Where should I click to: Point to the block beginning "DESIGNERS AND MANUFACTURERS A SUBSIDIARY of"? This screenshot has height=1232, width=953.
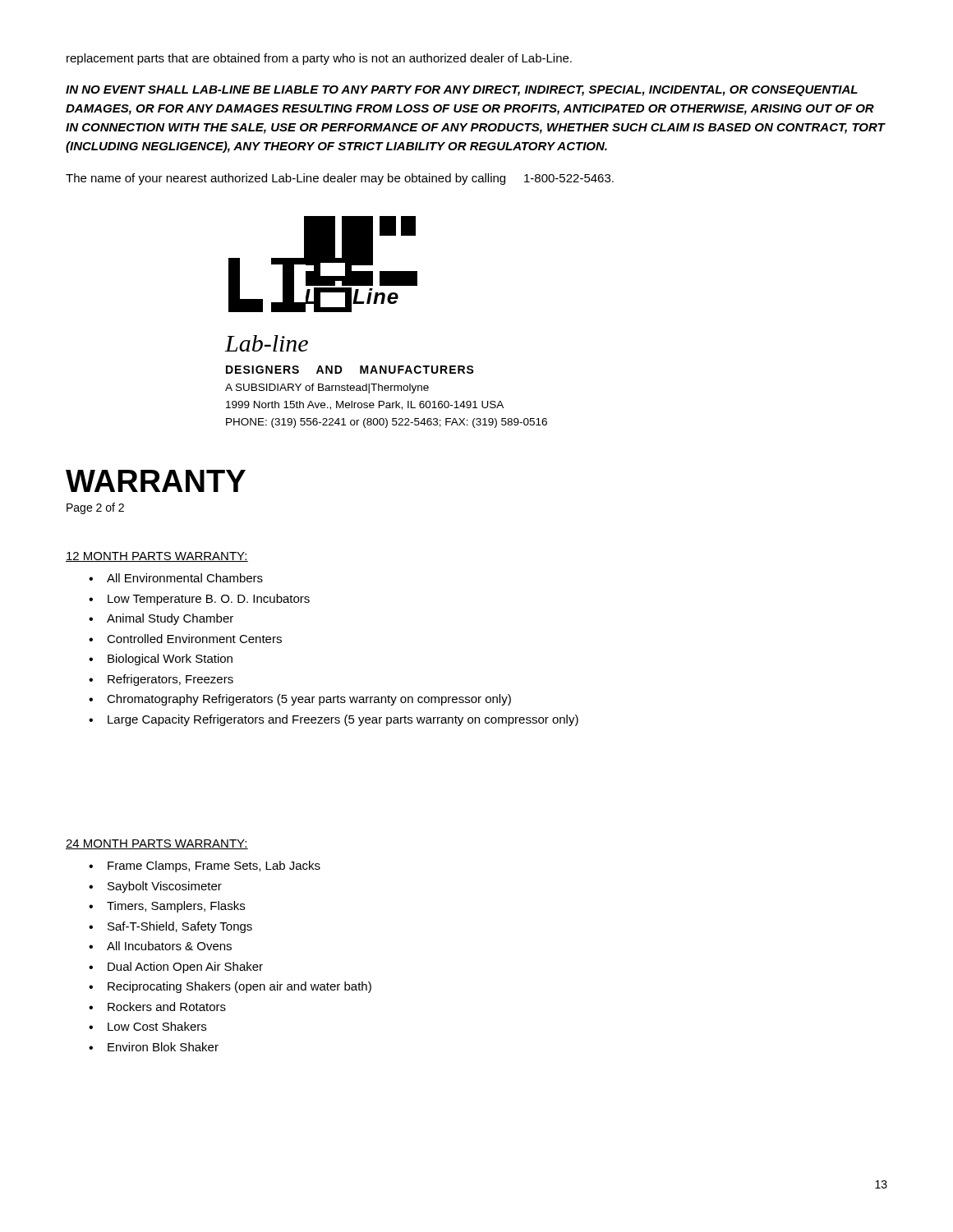386,396
